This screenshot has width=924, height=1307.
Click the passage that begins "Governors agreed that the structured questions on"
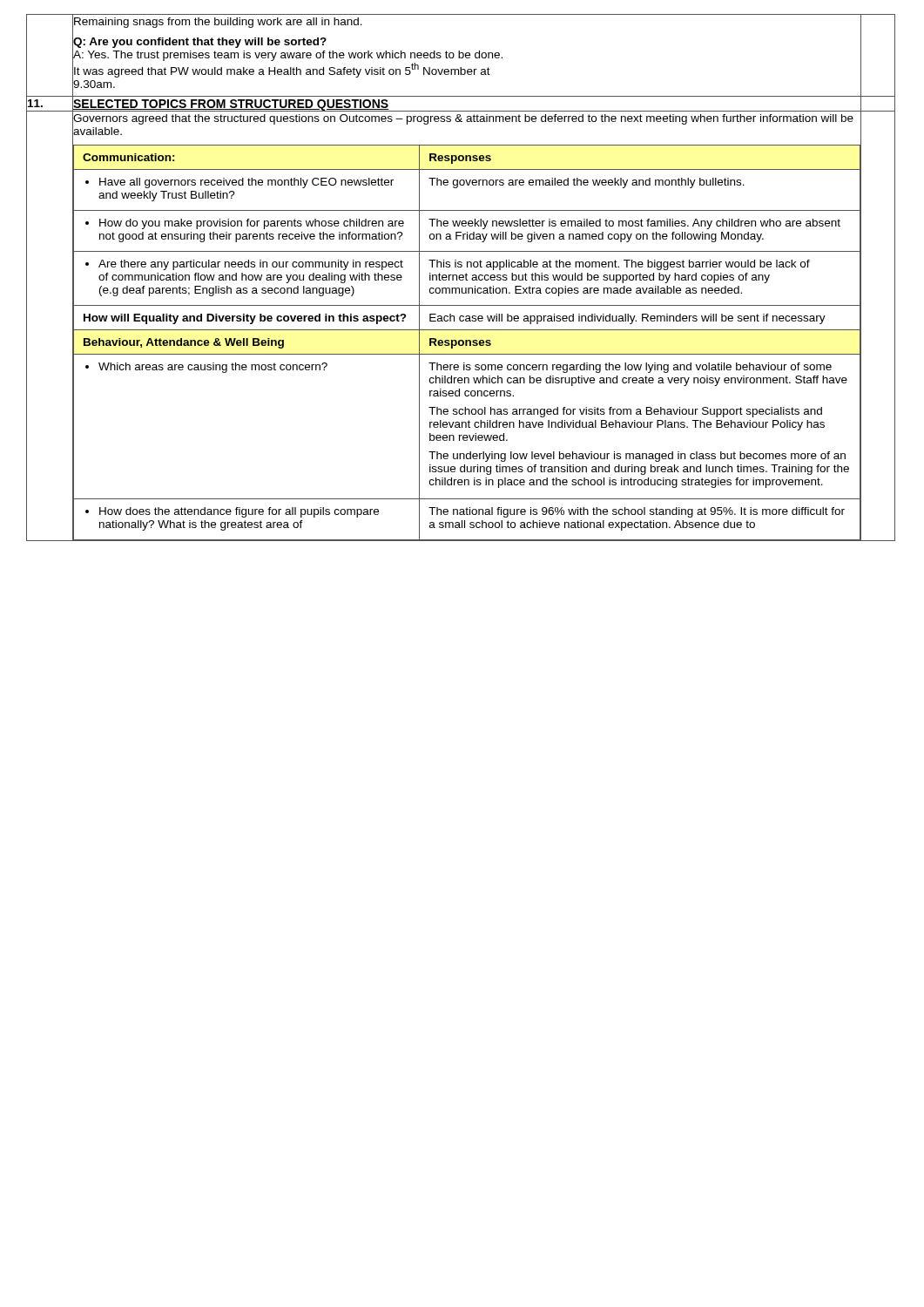pyautogui.click(x=463, y=124)
